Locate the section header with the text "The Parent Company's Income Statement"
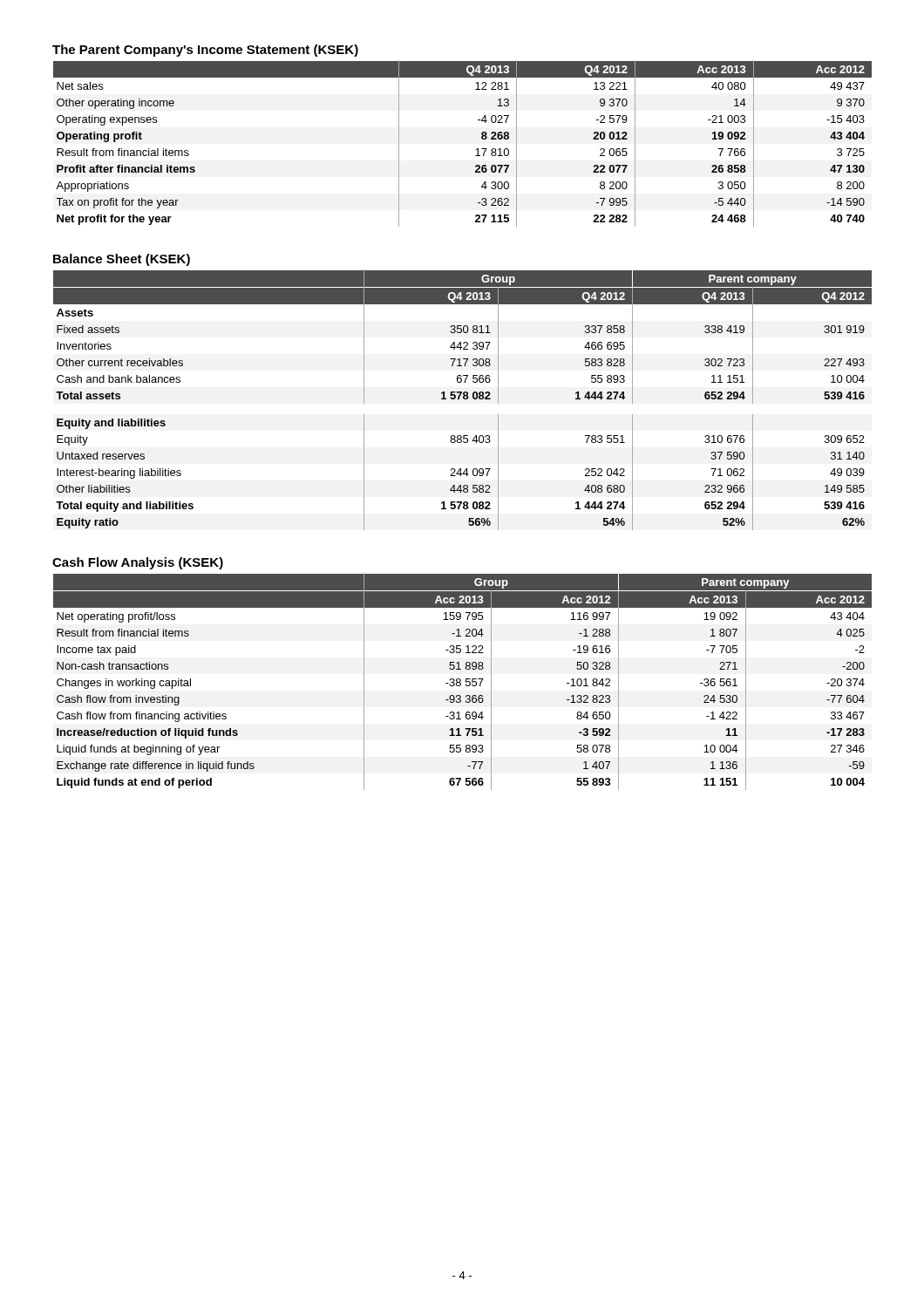 (205, 51)
